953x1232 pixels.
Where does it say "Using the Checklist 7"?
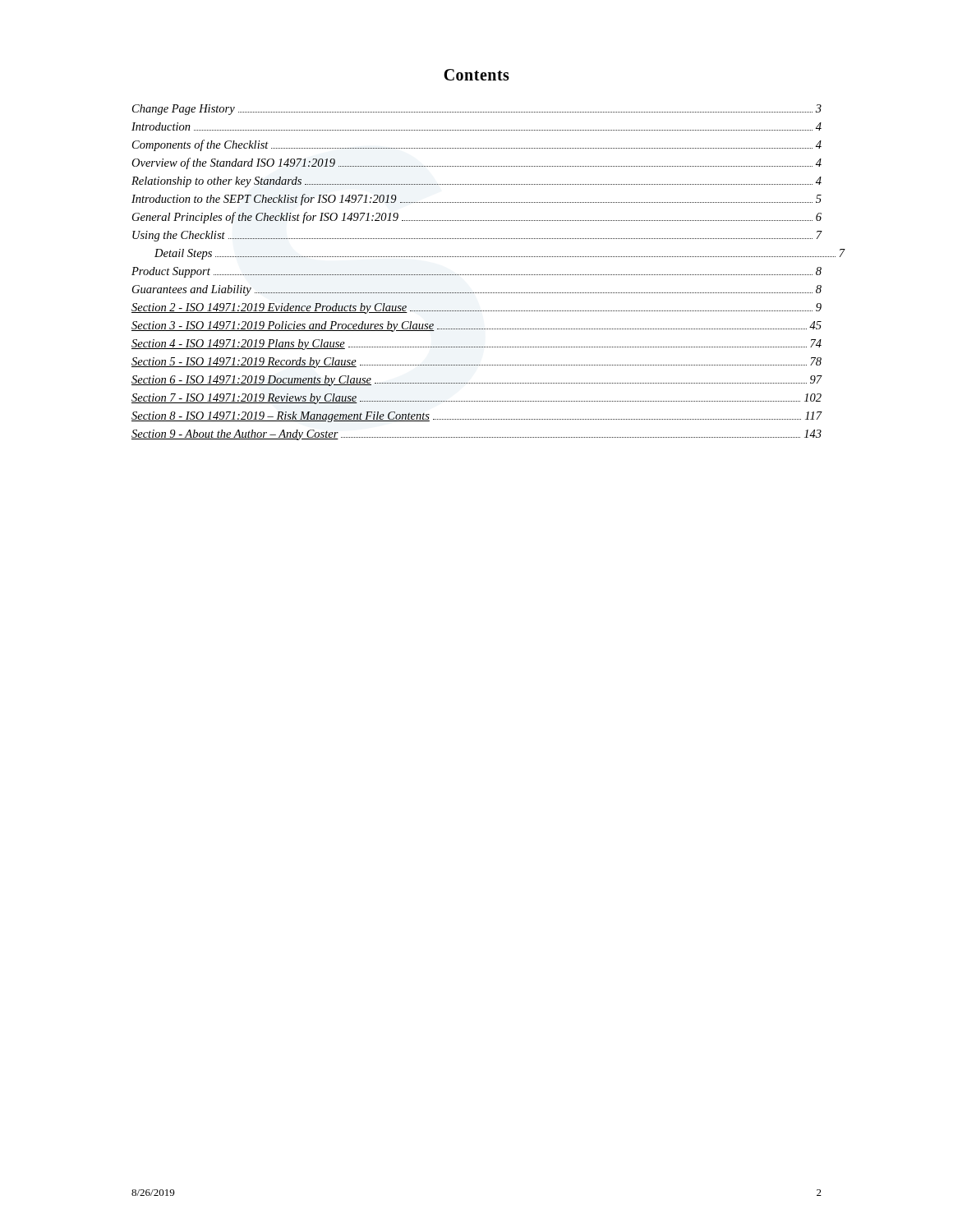[476, 235]
